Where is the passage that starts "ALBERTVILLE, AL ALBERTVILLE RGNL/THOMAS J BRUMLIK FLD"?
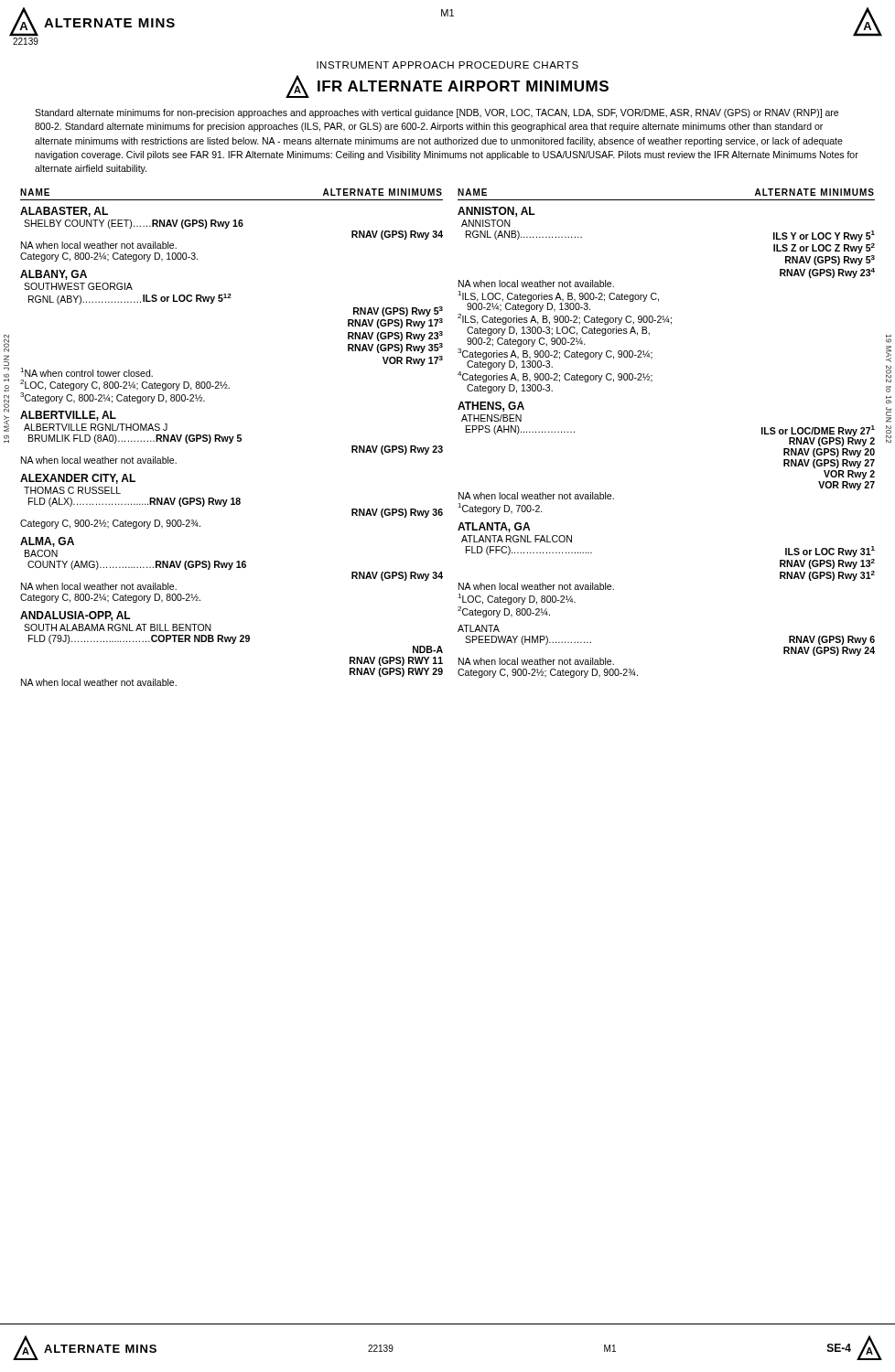 pos(232,437)
